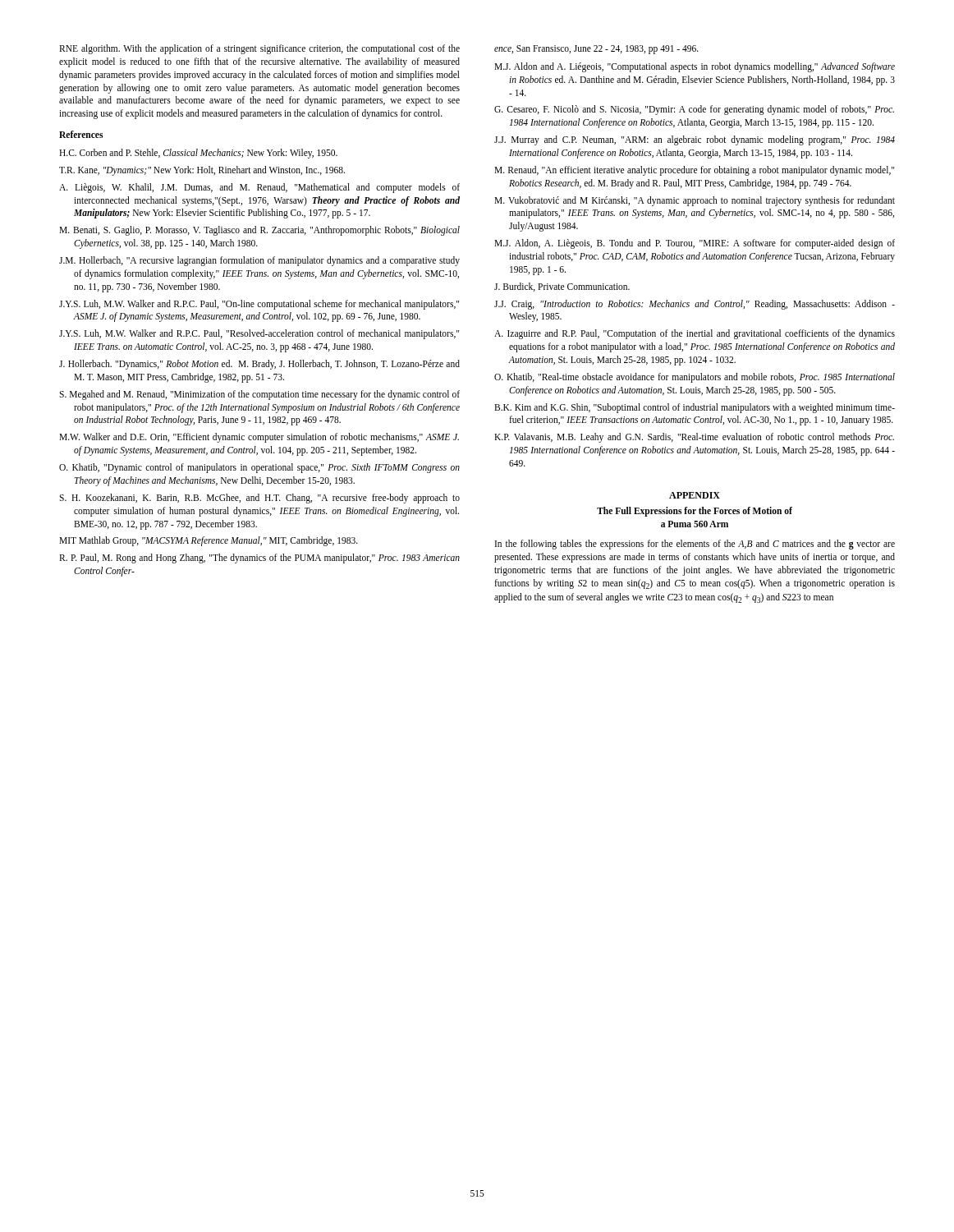Locate the block of text that opens with "S. H. Koozekanani, K. Barin, R.B. McGhee,"
This screenshot has height=1232, width=954.
pos(259,511)
